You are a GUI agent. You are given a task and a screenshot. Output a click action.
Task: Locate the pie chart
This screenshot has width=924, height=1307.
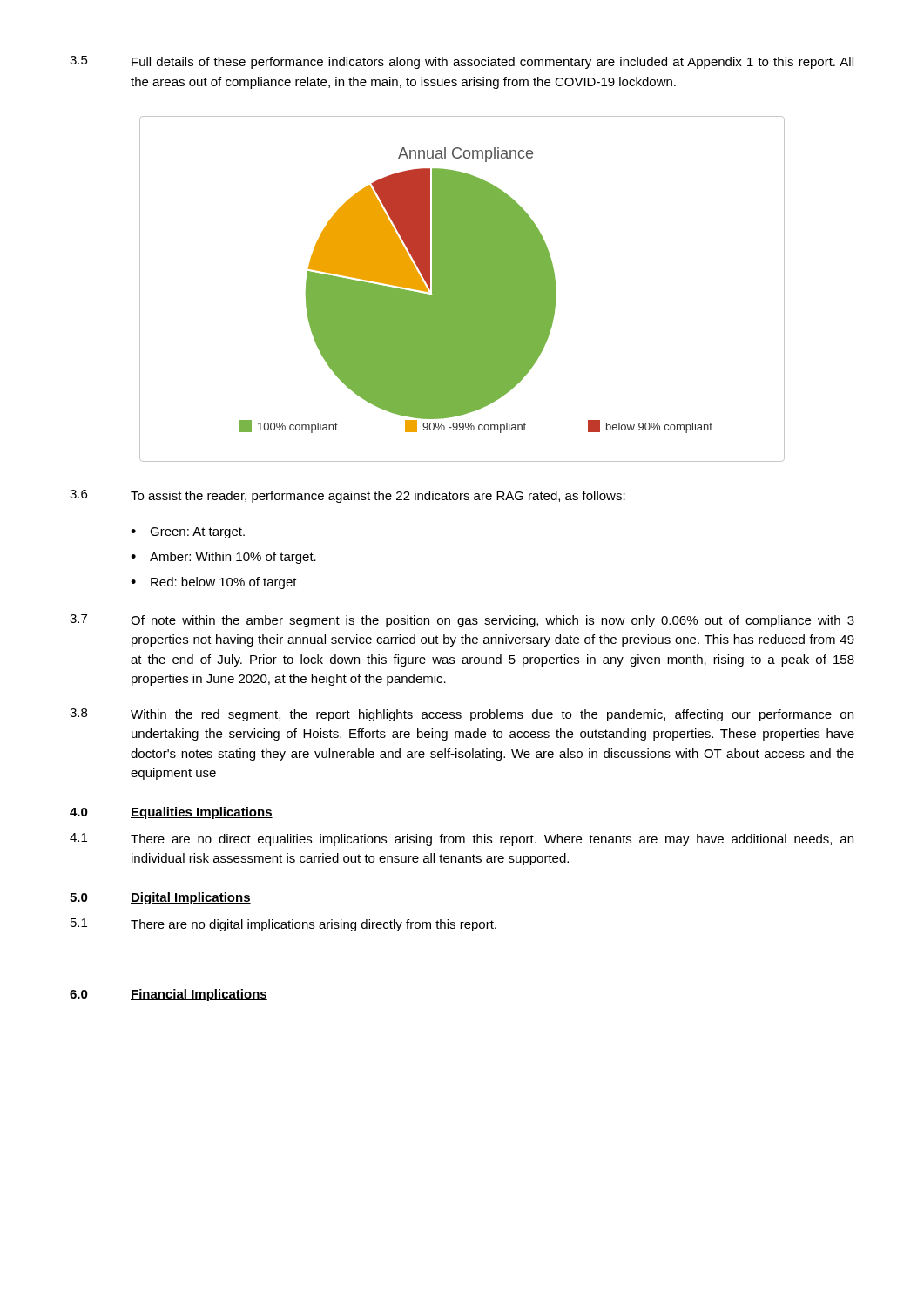point(462,289)
